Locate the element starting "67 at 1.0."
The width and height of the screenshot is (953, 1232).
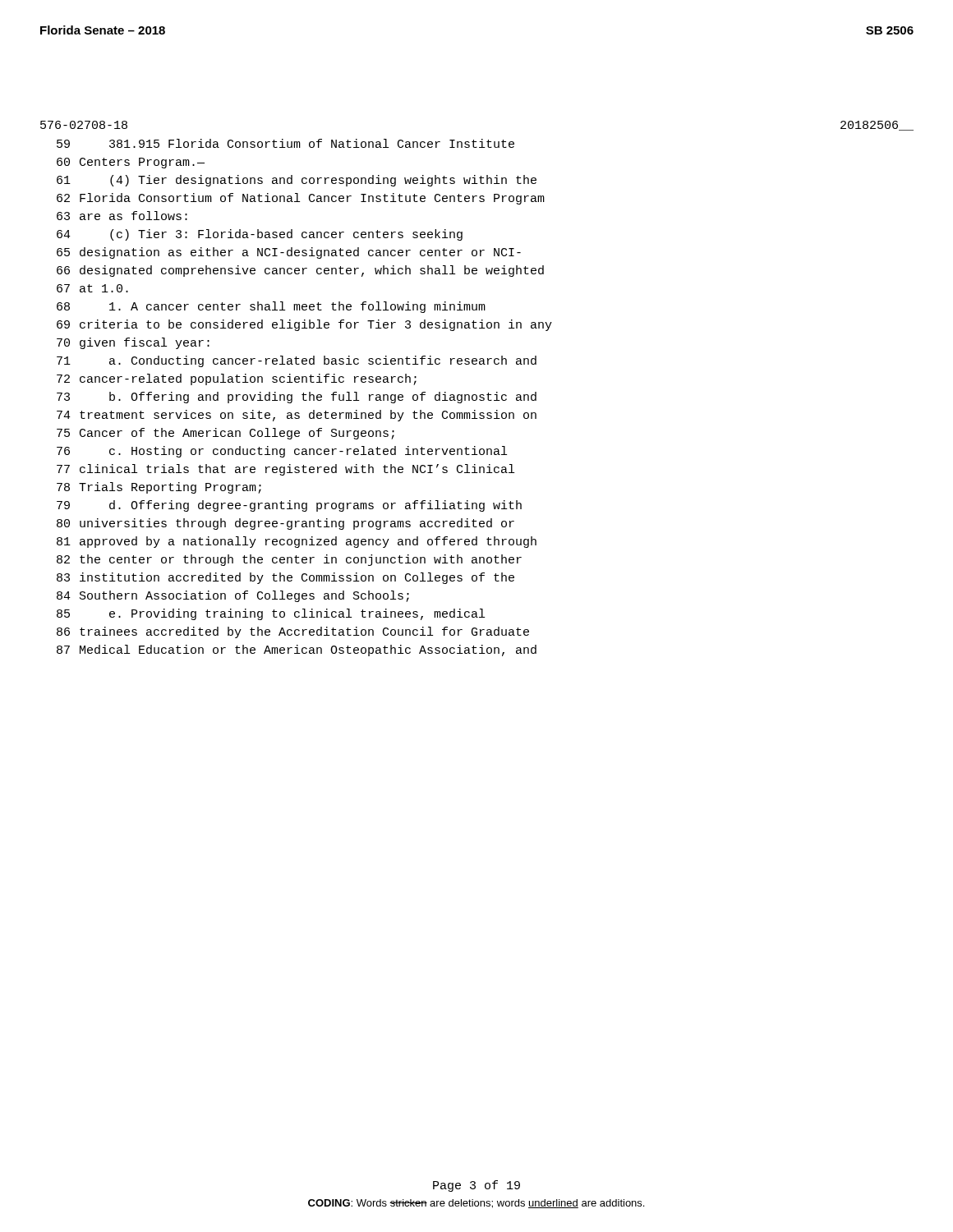92,288
